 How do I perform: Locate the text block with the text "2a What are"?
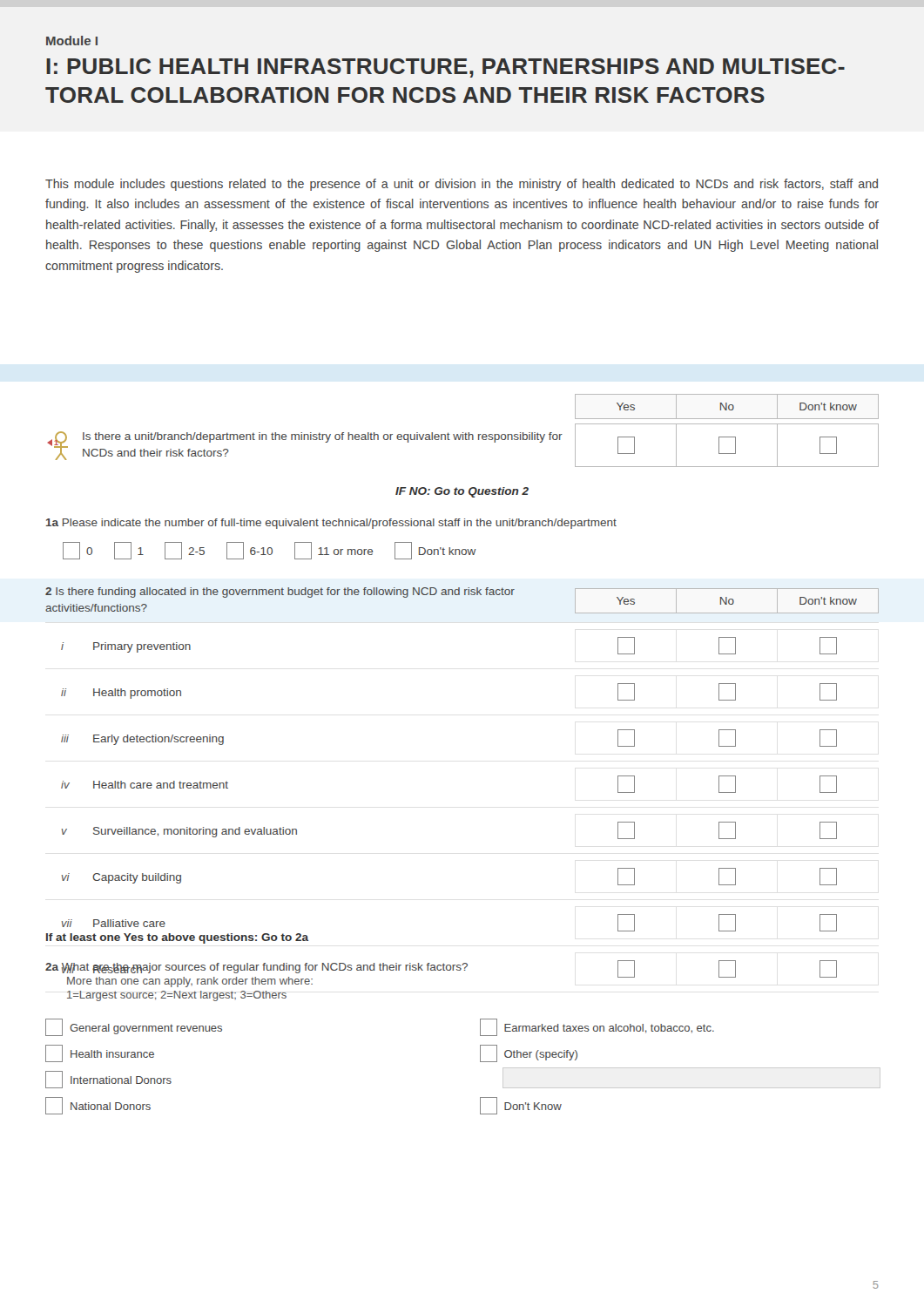257,967
